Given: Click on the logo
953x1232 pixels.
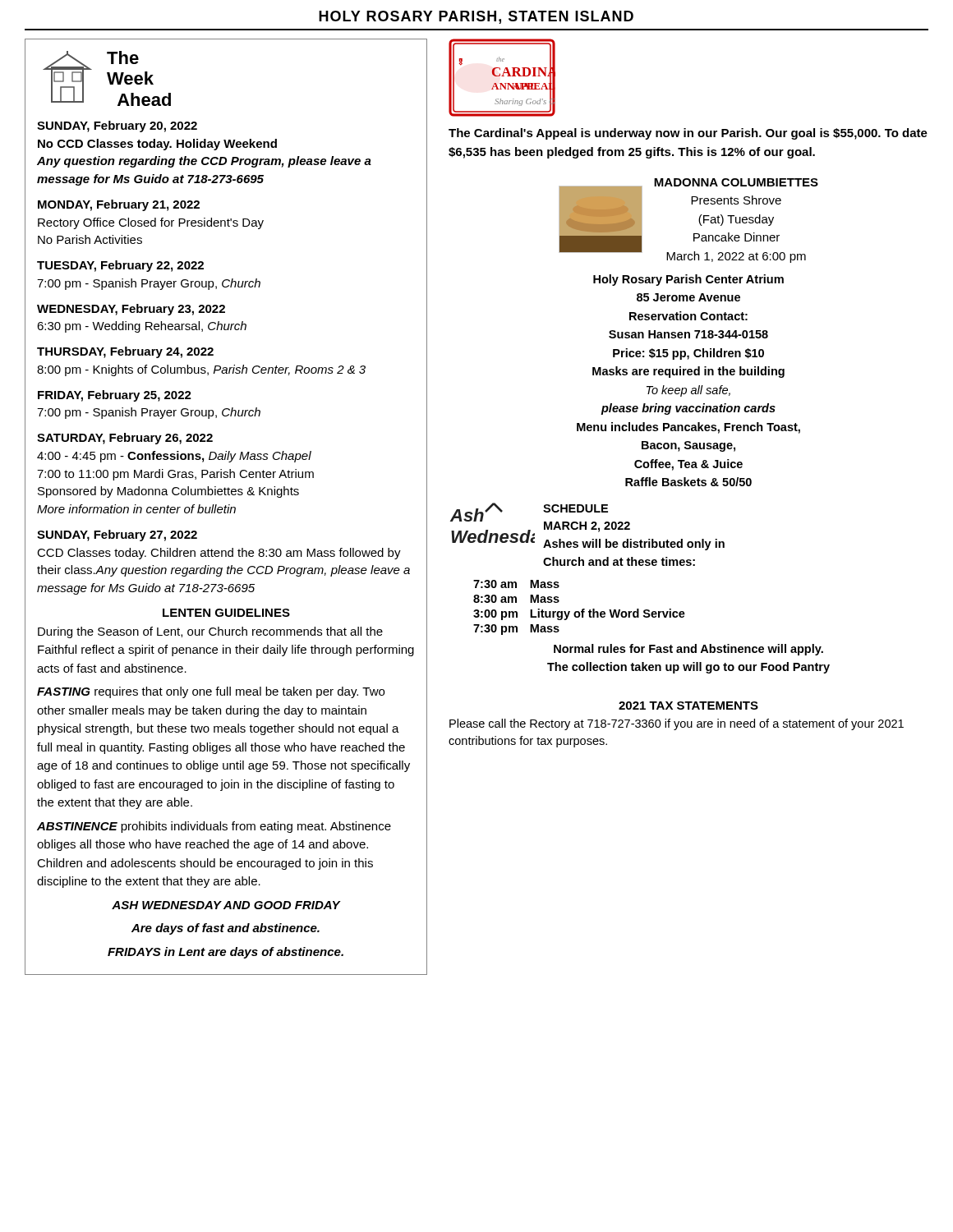Looking at the screenshot, I should pyautogui.click(x=688, y=100).
